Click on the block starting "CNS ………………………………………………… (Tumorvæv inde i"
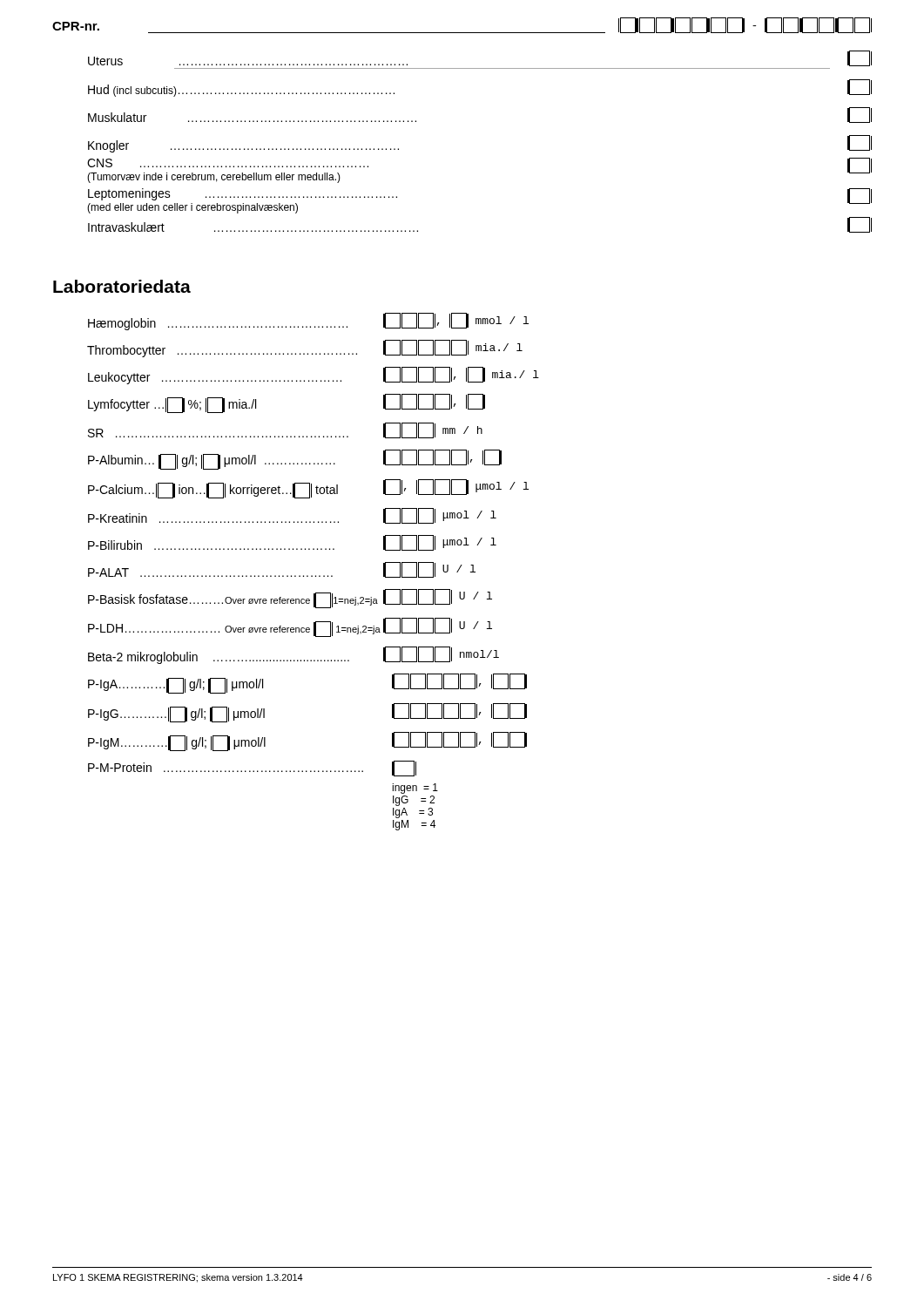 (217, 167)
